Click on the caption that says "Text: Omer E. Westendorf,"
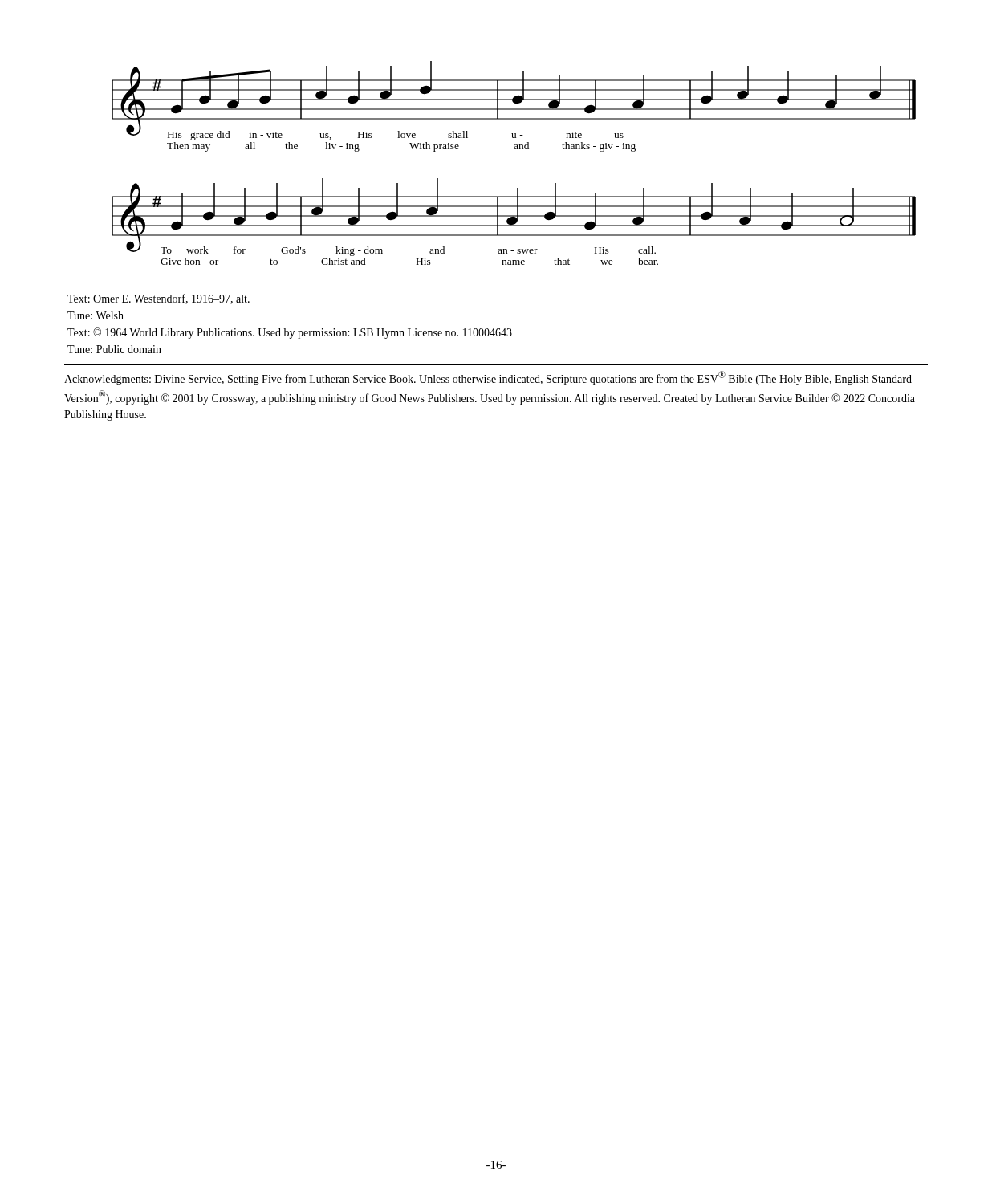 (x=290, y=324)
